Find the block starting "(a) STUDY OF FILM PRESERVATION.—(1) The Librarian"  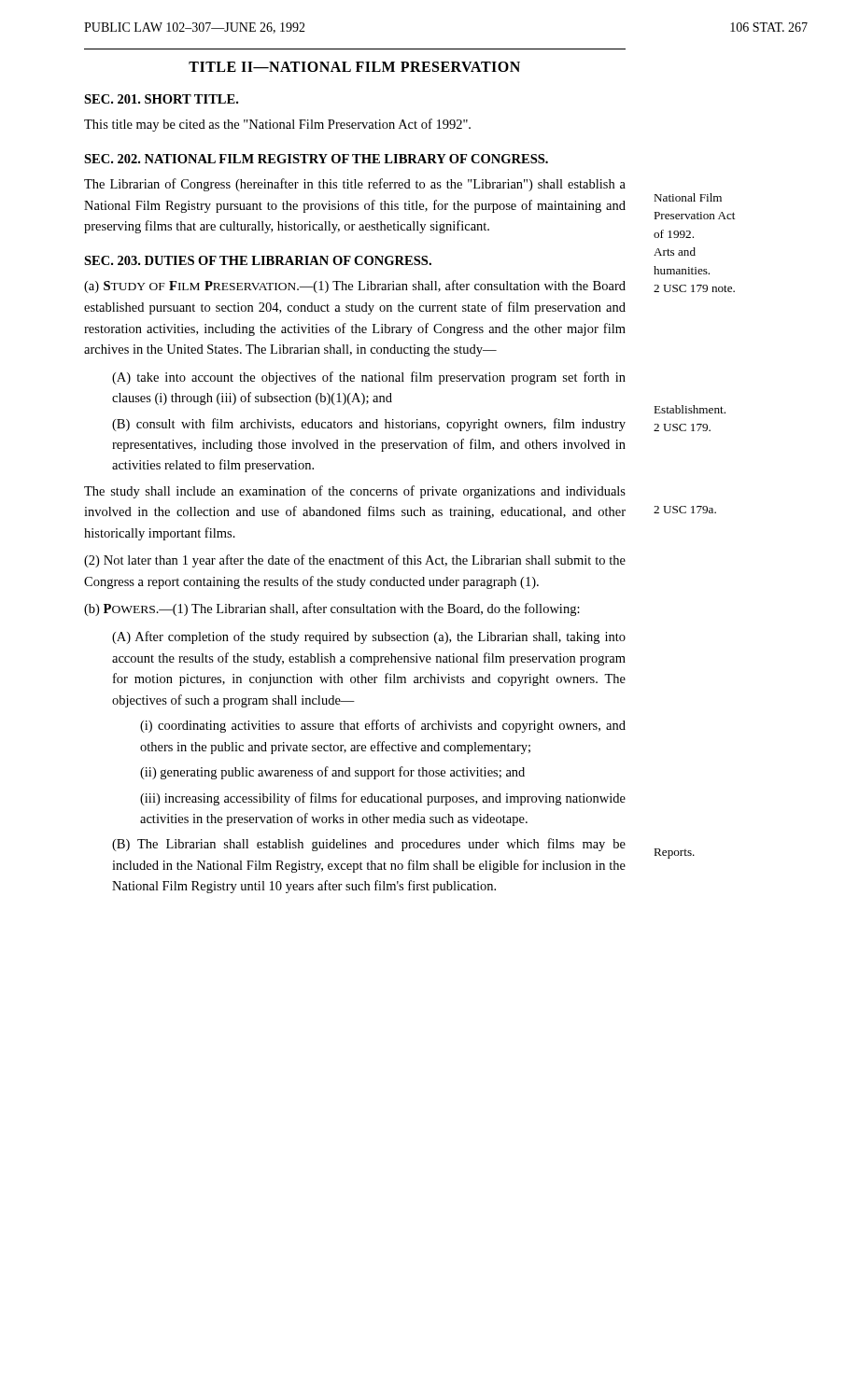[x=355, y=318]
